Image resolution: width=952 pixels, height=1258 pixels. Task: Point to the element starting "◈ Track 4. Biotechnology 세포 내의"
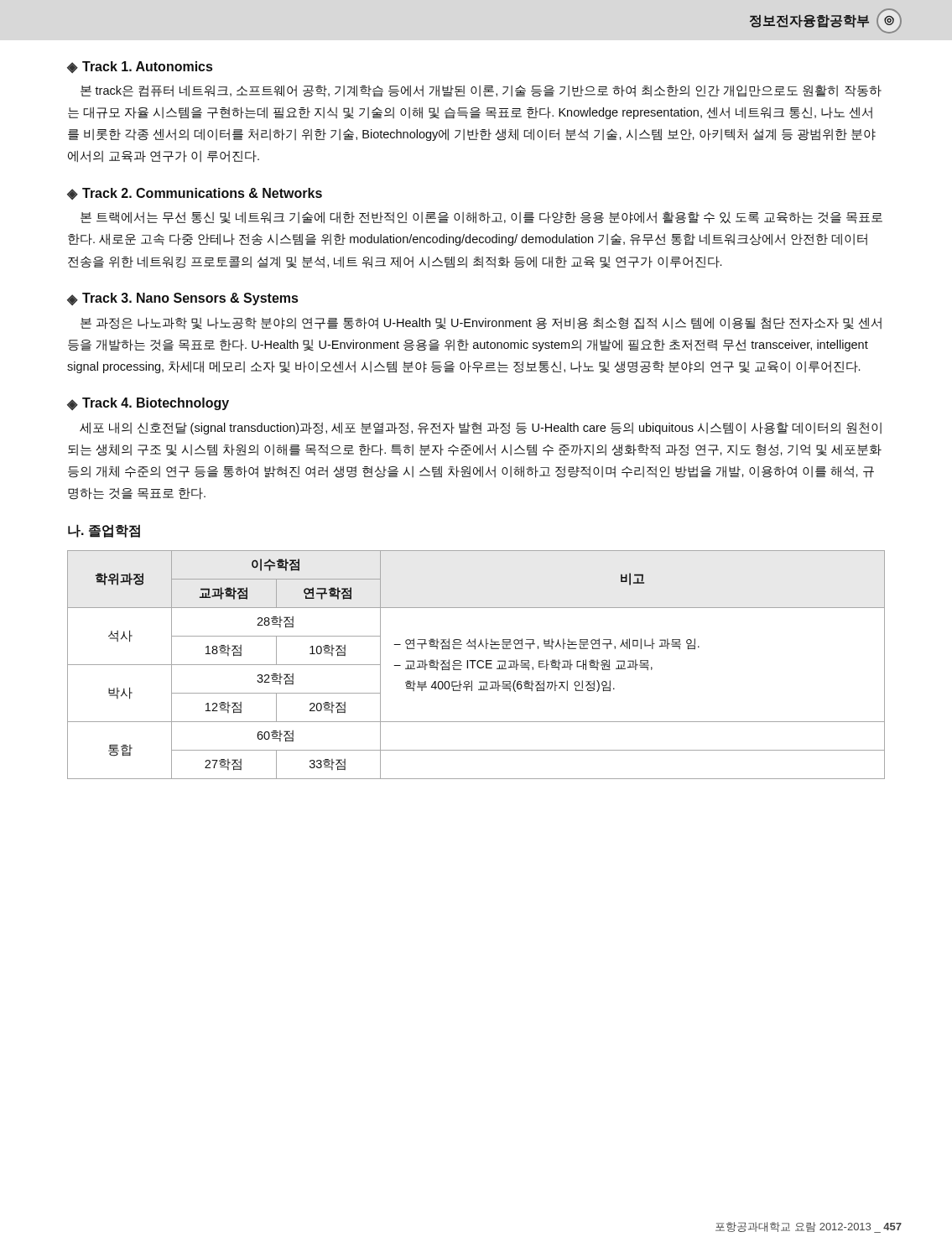pyautogui.click(x=476, y=450)
